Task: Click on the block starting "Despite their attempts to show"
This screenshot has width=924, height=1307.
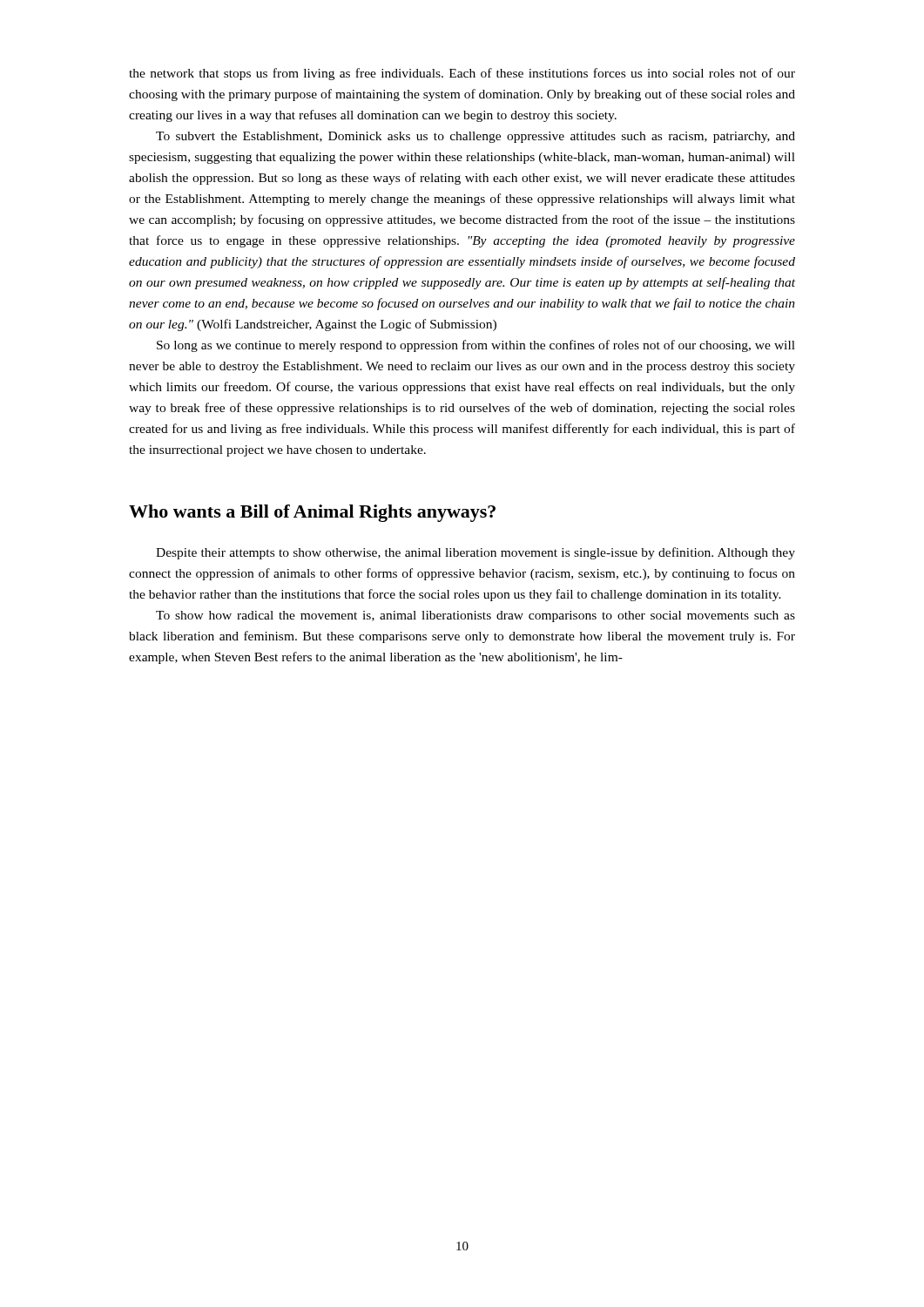Action: click(x=462, y=574)
